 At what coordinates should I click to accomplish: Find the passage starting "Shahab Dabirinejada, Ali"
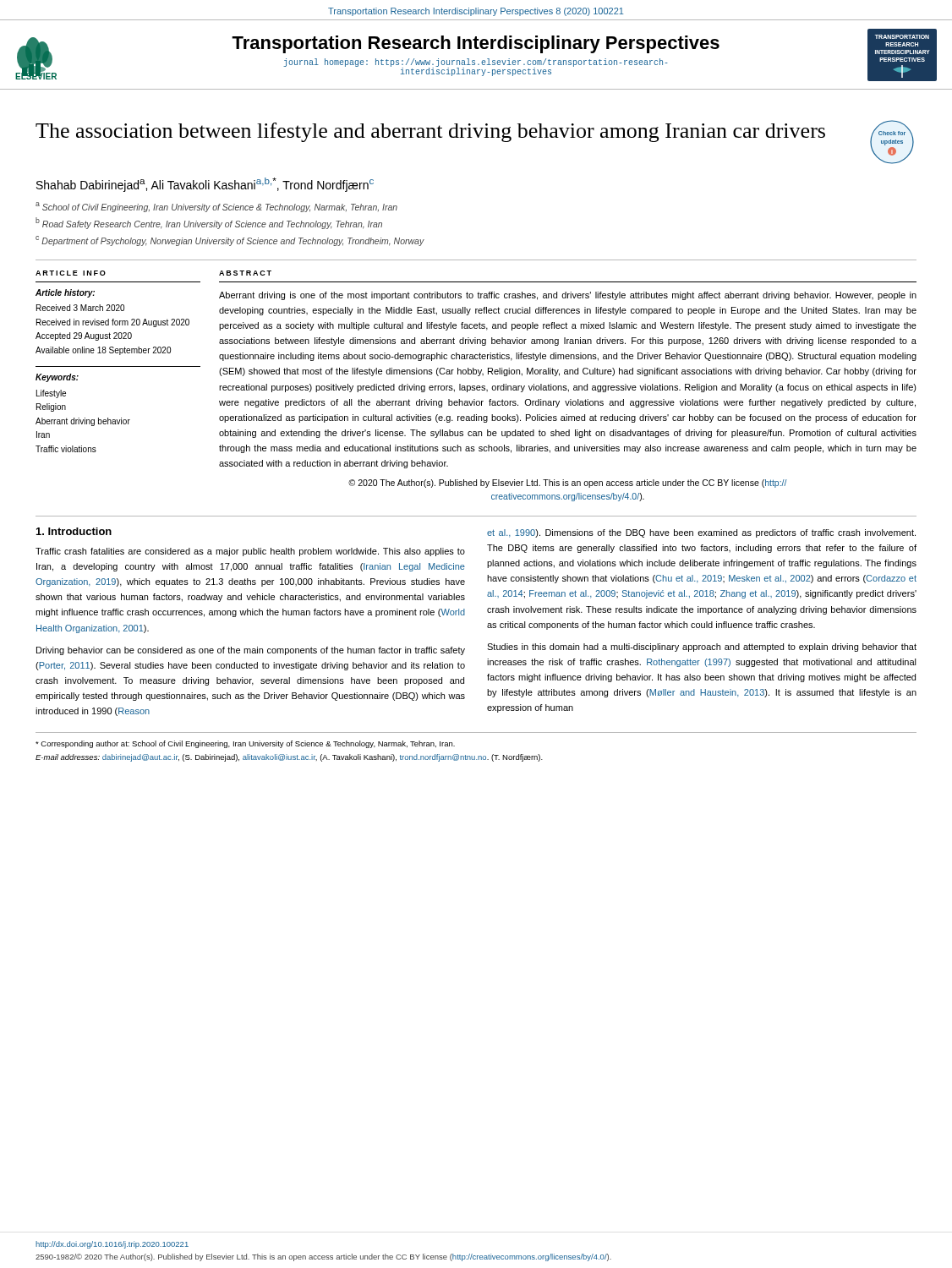(205, 183)
